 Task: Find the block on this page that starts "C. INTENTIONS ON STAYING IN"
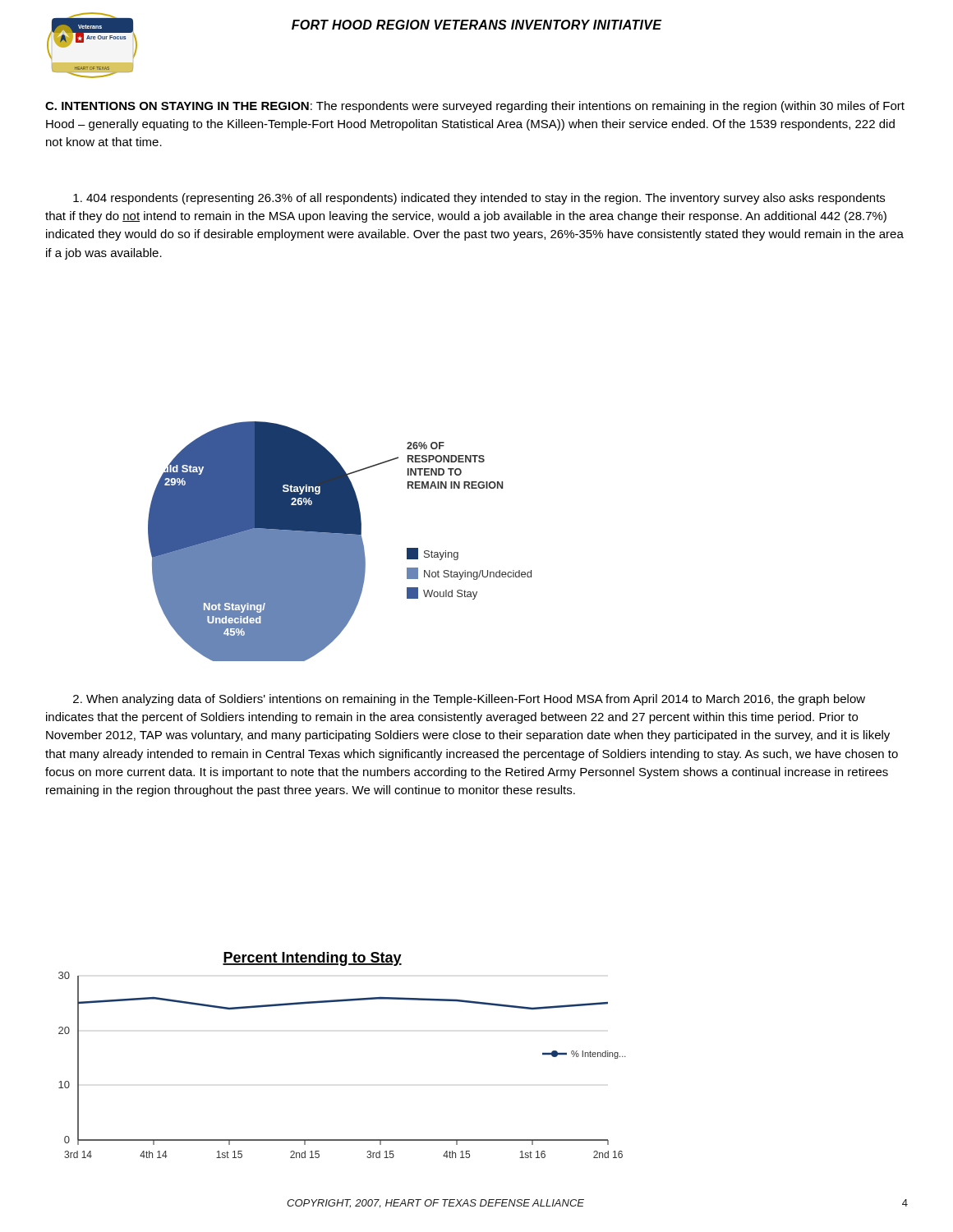pyautogui.click(x=475, y=124)
